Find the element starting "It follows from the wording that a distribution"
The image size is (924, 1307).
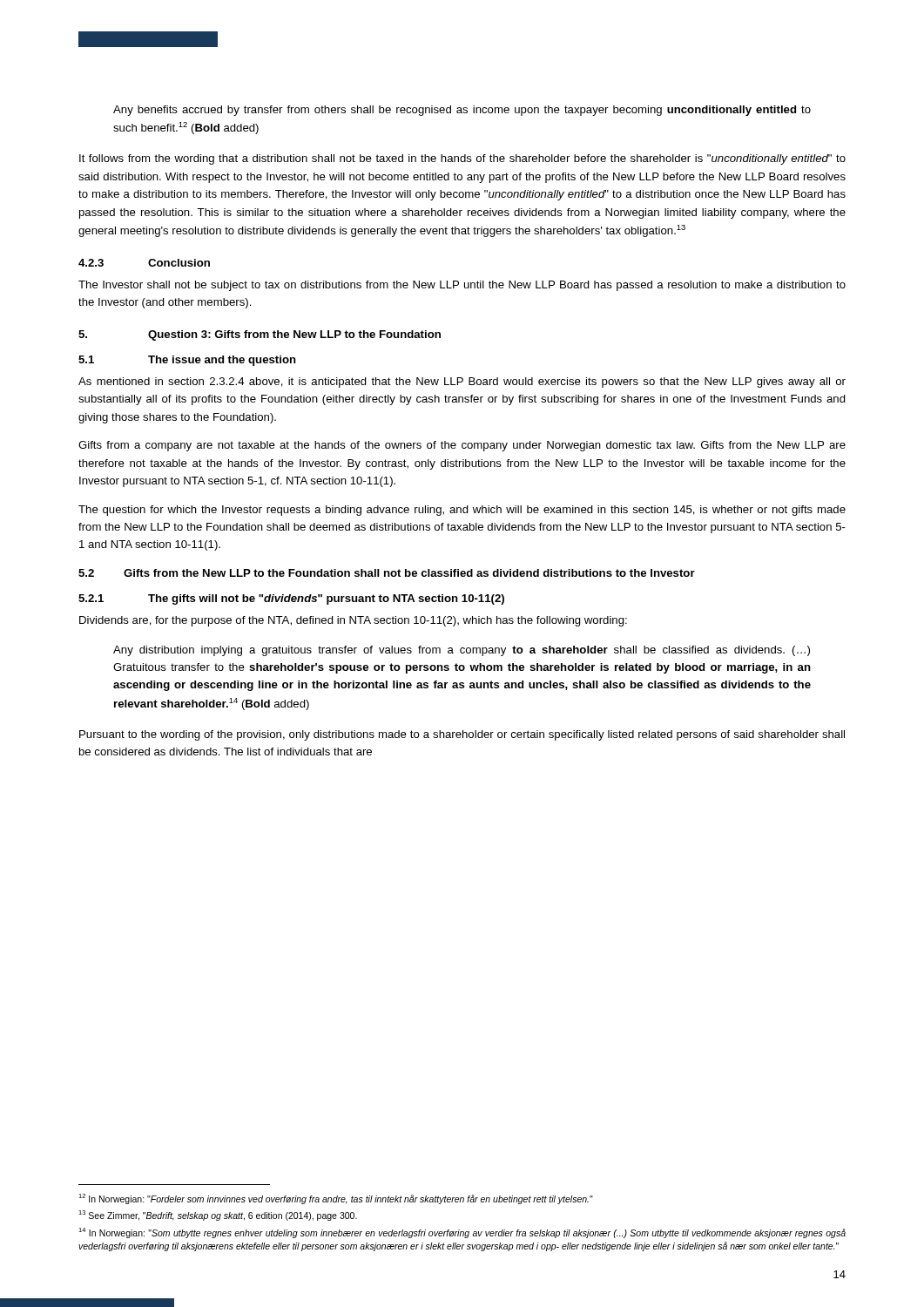[x=462, y=195]
